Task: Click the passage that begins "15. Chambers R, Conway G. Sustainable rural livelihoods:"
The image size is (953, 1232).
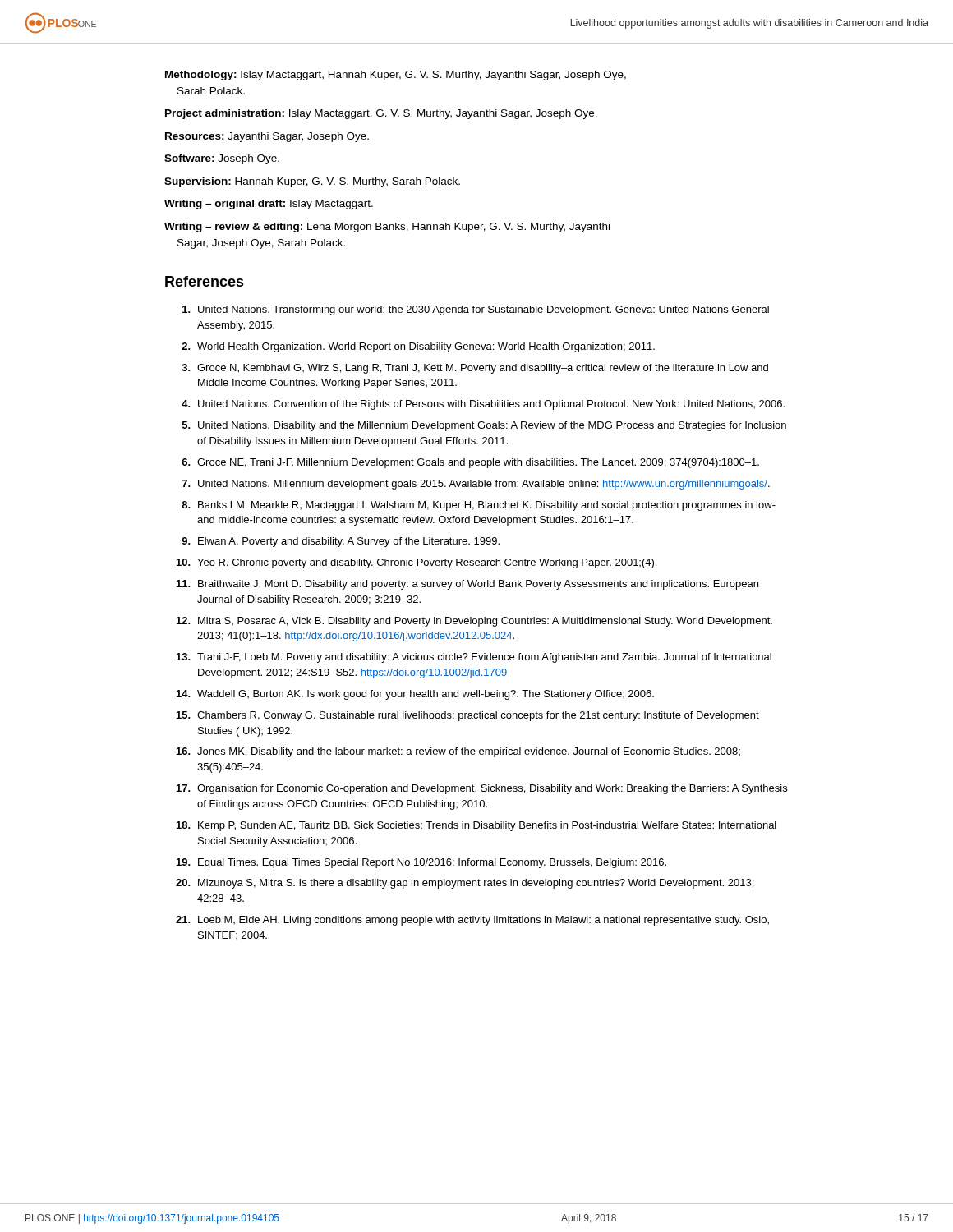Action: 476,723
